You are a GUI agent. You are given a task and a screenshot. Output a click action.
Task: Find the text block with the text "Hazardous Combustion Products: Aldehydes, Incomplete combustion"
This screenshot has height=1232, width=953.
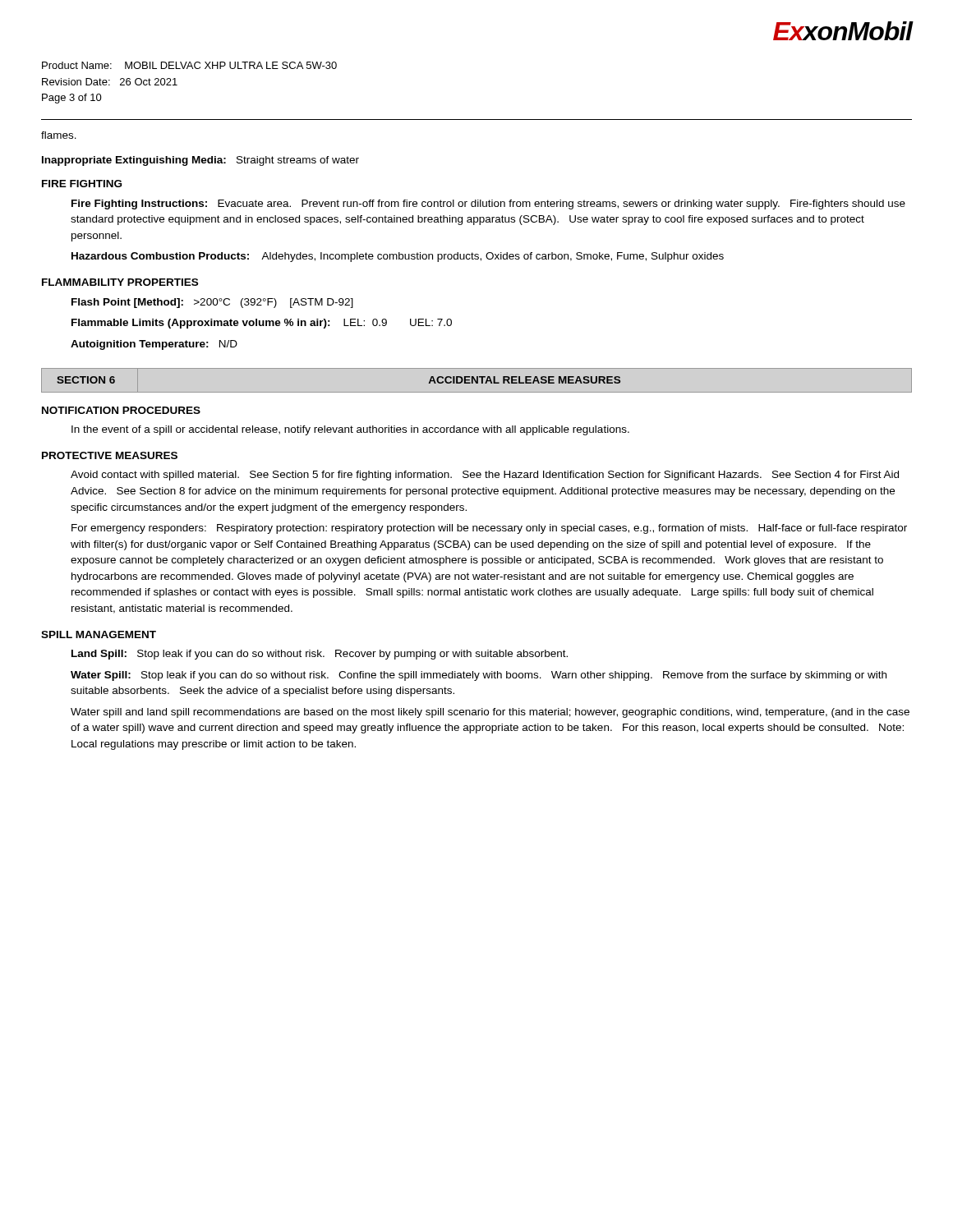pyautogui.click(x=491, y=256)
